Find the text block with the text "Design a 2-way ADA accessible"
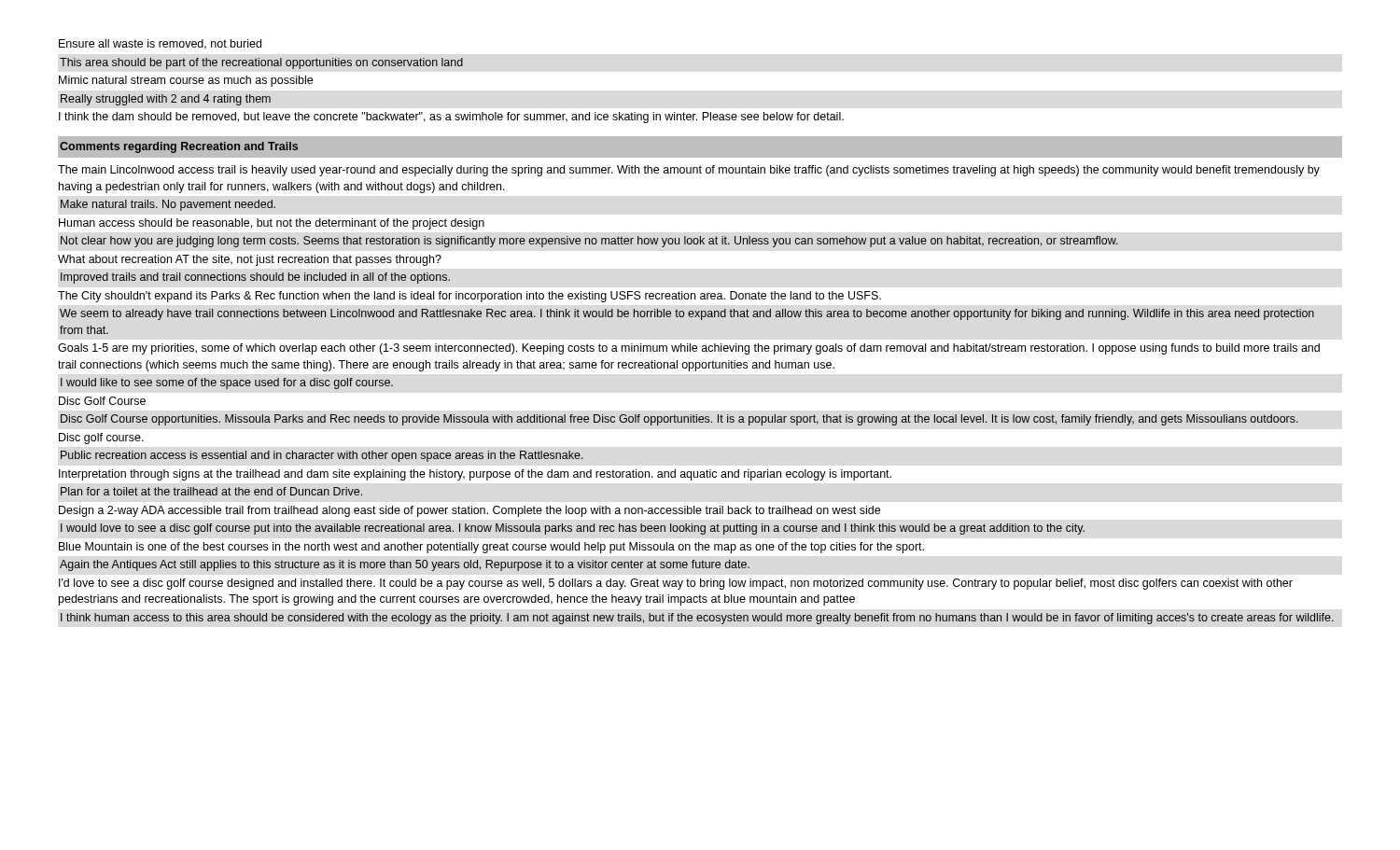Image resolution: width=1400 pixels, height=850 pixels. click(x=469, y=510)
